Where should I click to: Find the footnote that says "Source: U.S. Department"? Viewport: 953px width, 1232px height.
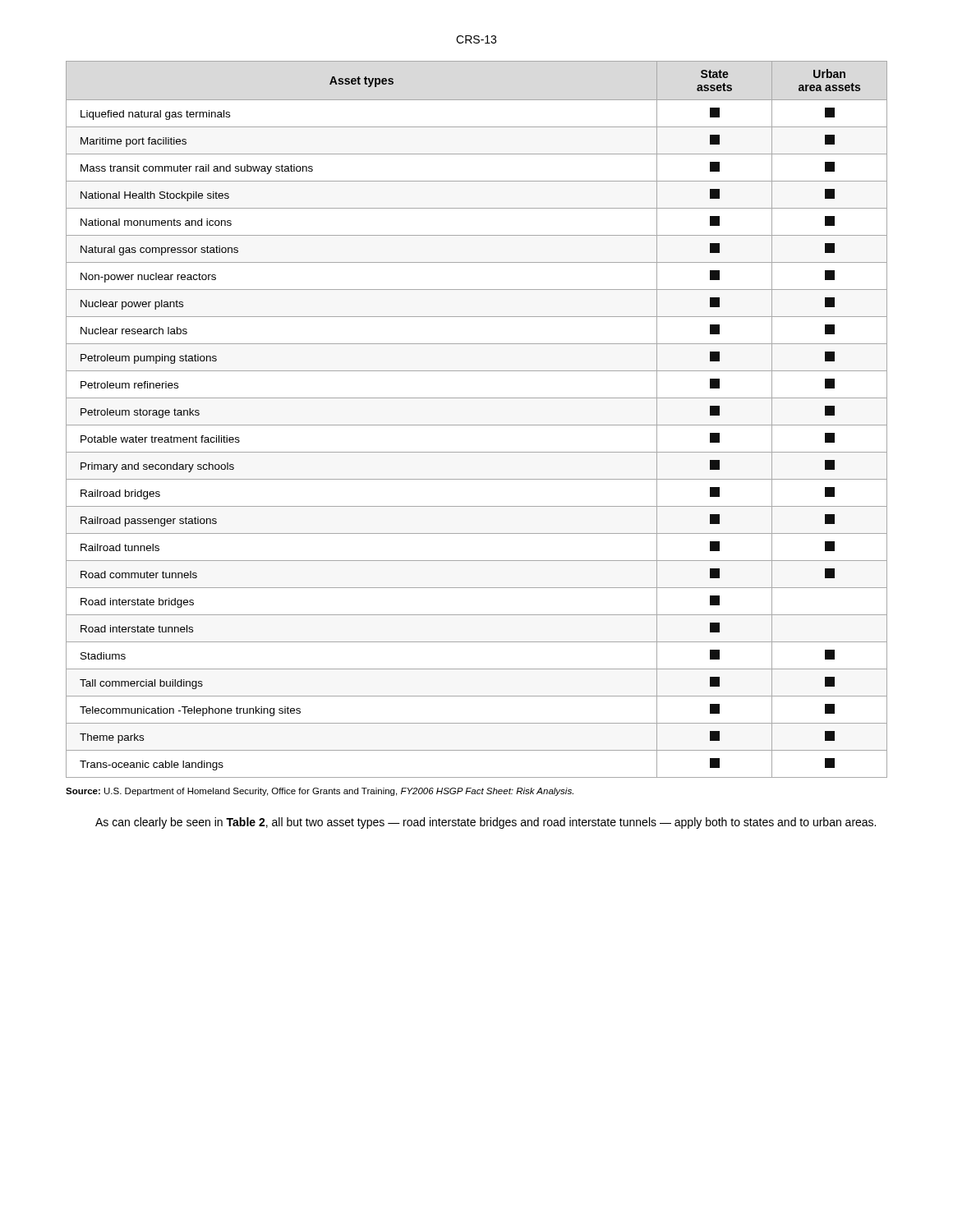320,791
